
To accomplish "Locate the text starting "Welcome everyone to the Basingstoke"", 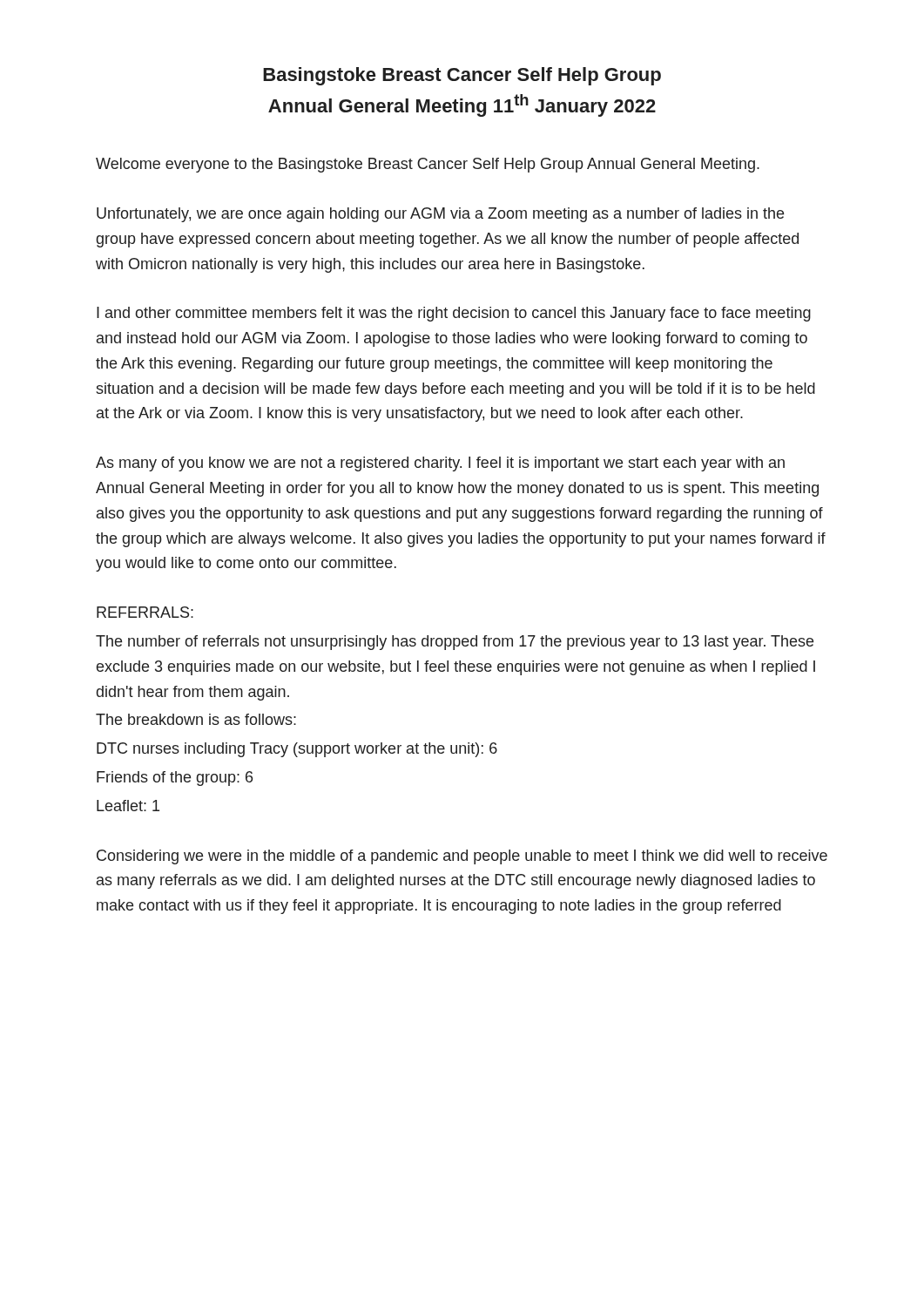I will 428,164.
